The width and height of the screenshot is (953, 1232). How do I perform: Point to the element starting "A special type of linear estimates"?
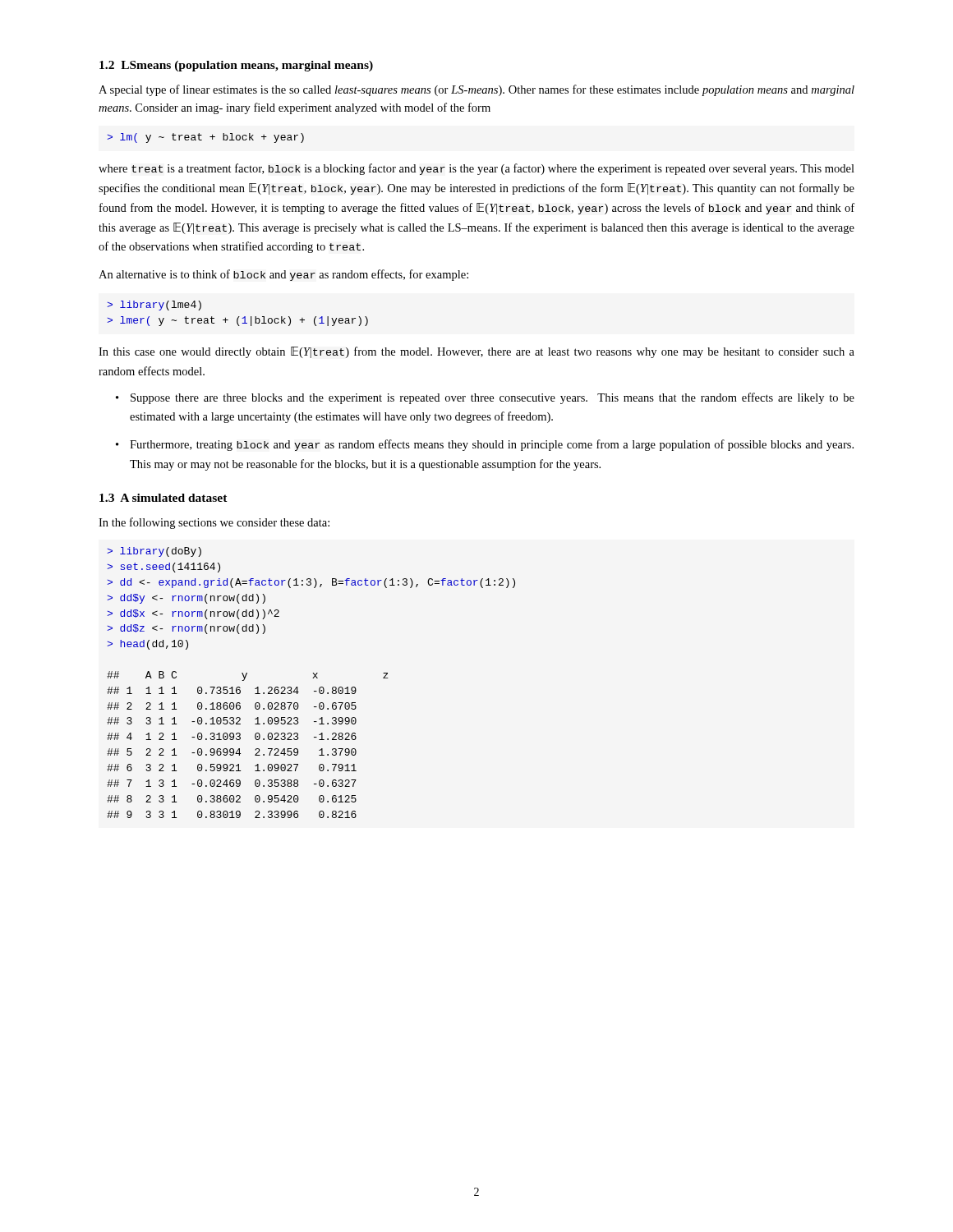click(476, 99)
